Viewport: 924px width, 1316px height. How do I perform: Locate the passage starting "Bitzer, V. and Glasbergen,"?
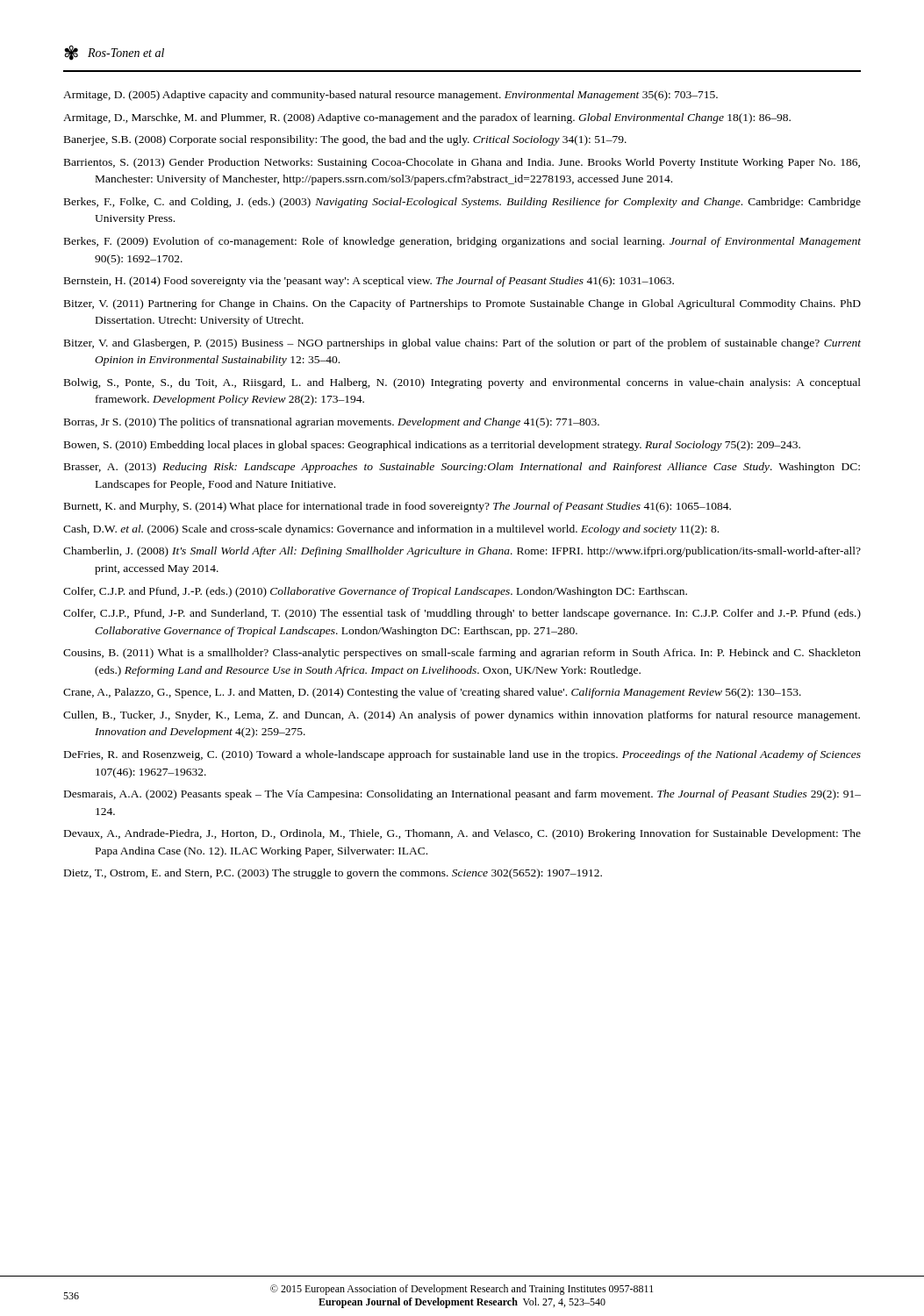[462, 351]
